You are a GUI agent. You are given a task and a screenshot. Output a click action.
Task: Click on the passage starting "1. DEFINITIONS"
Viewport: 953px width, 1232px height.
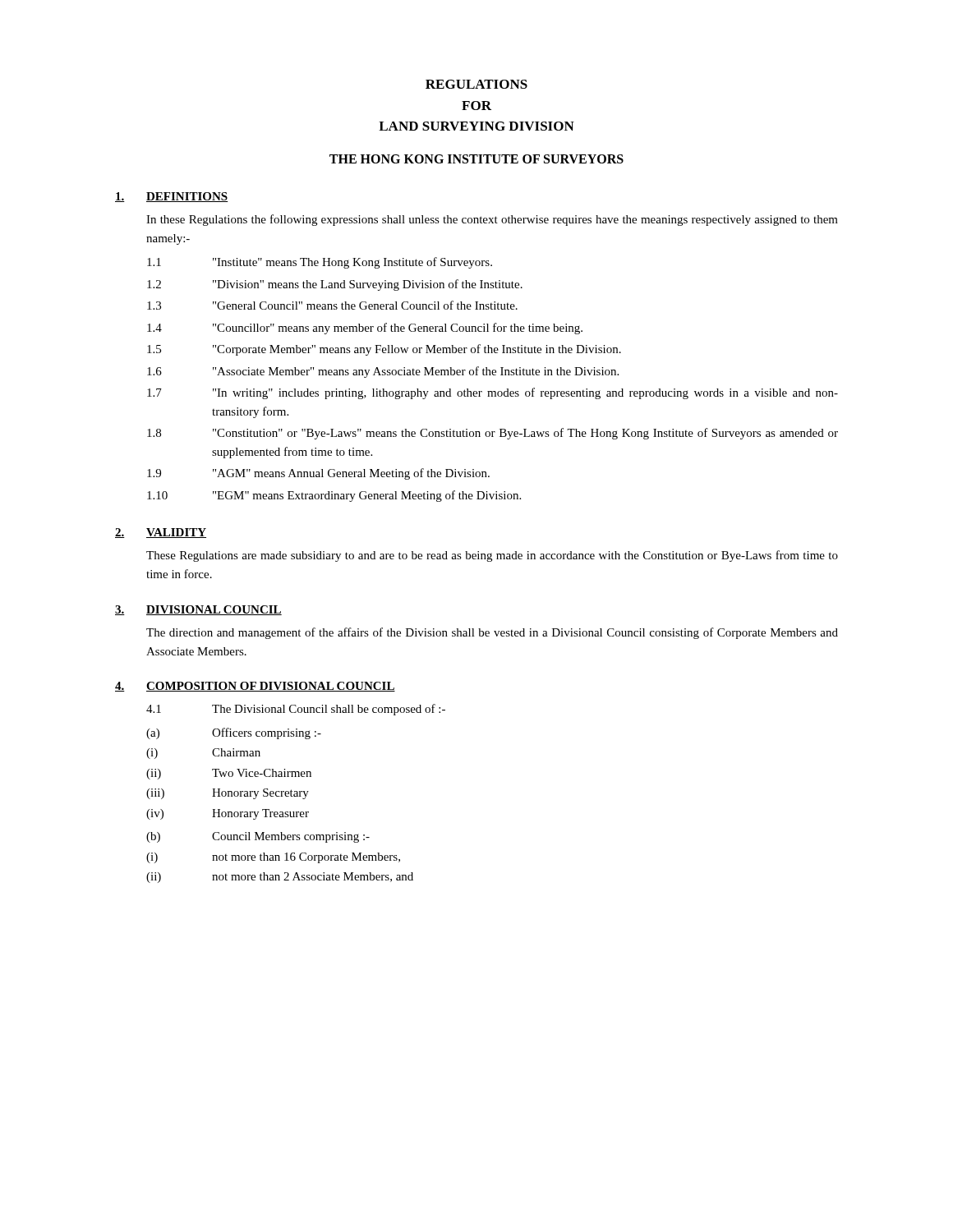pyautogui.click(x=171, y=196)
